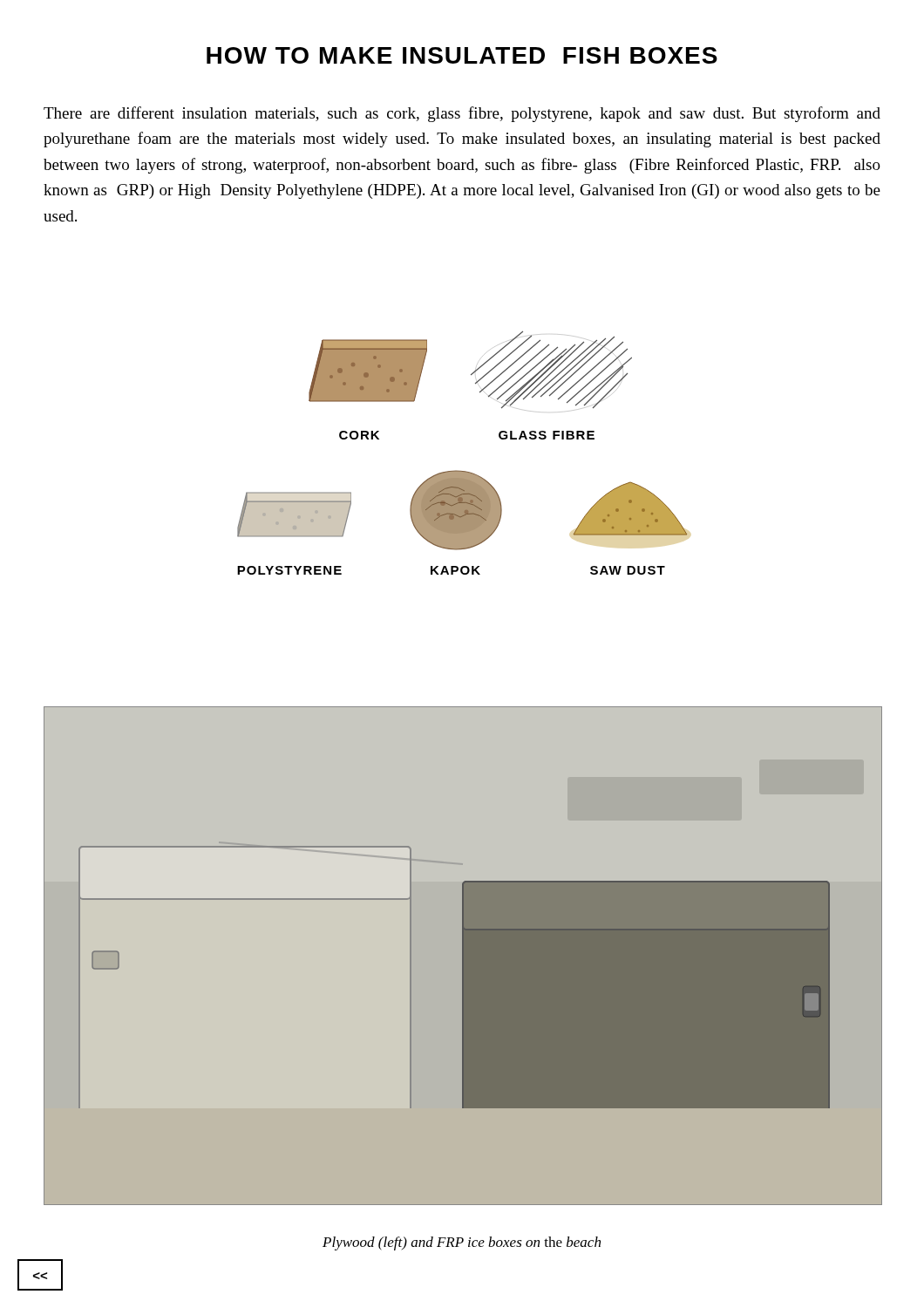Find the region starting "HOW TO MAKE INSULATED FISH BOXES"
The image size is (924, 1308).
click(x=462, y=56)
